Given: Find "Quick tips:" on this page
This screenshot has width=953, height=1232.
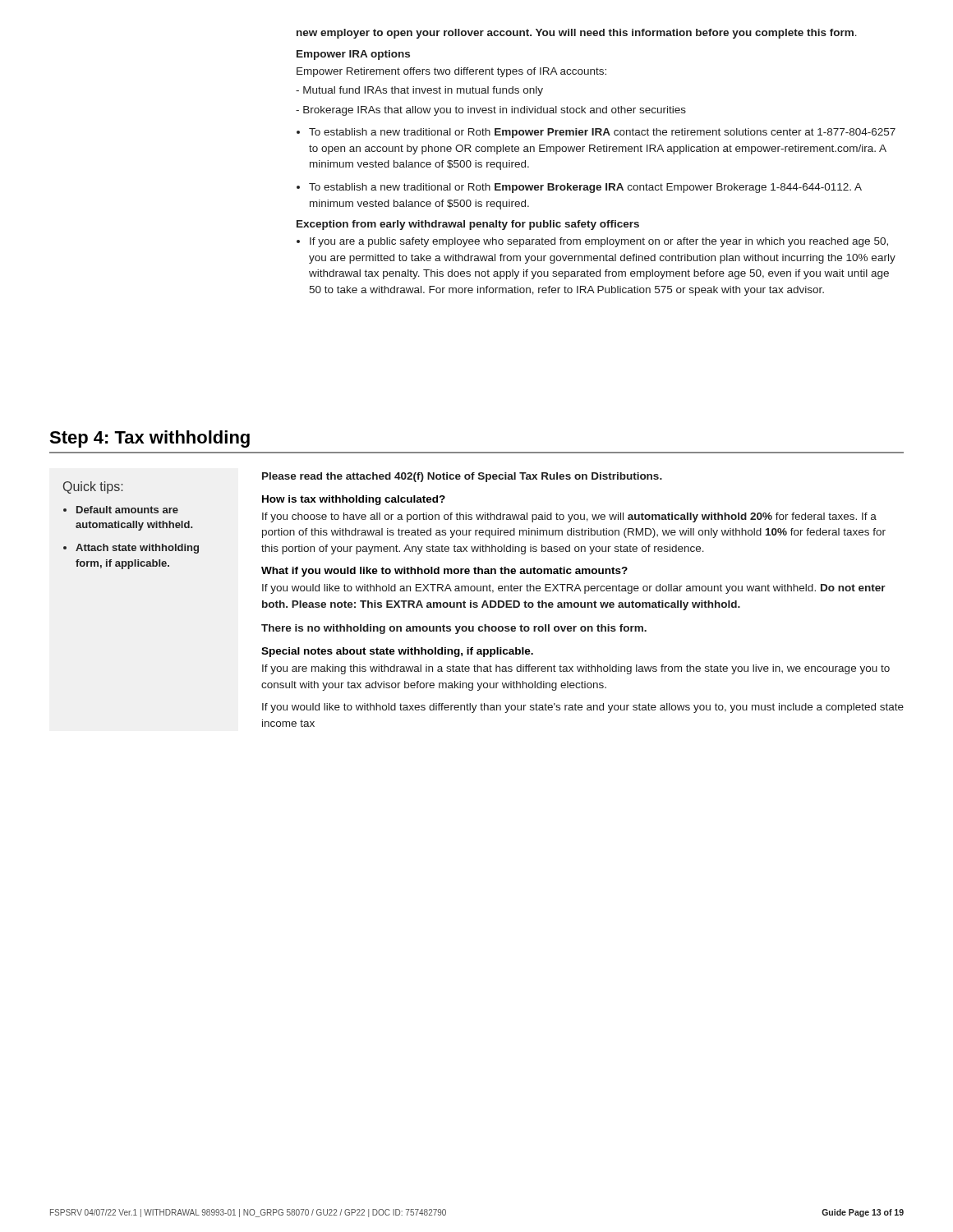Looking at the screenshot, I should (x=93, y=487).
